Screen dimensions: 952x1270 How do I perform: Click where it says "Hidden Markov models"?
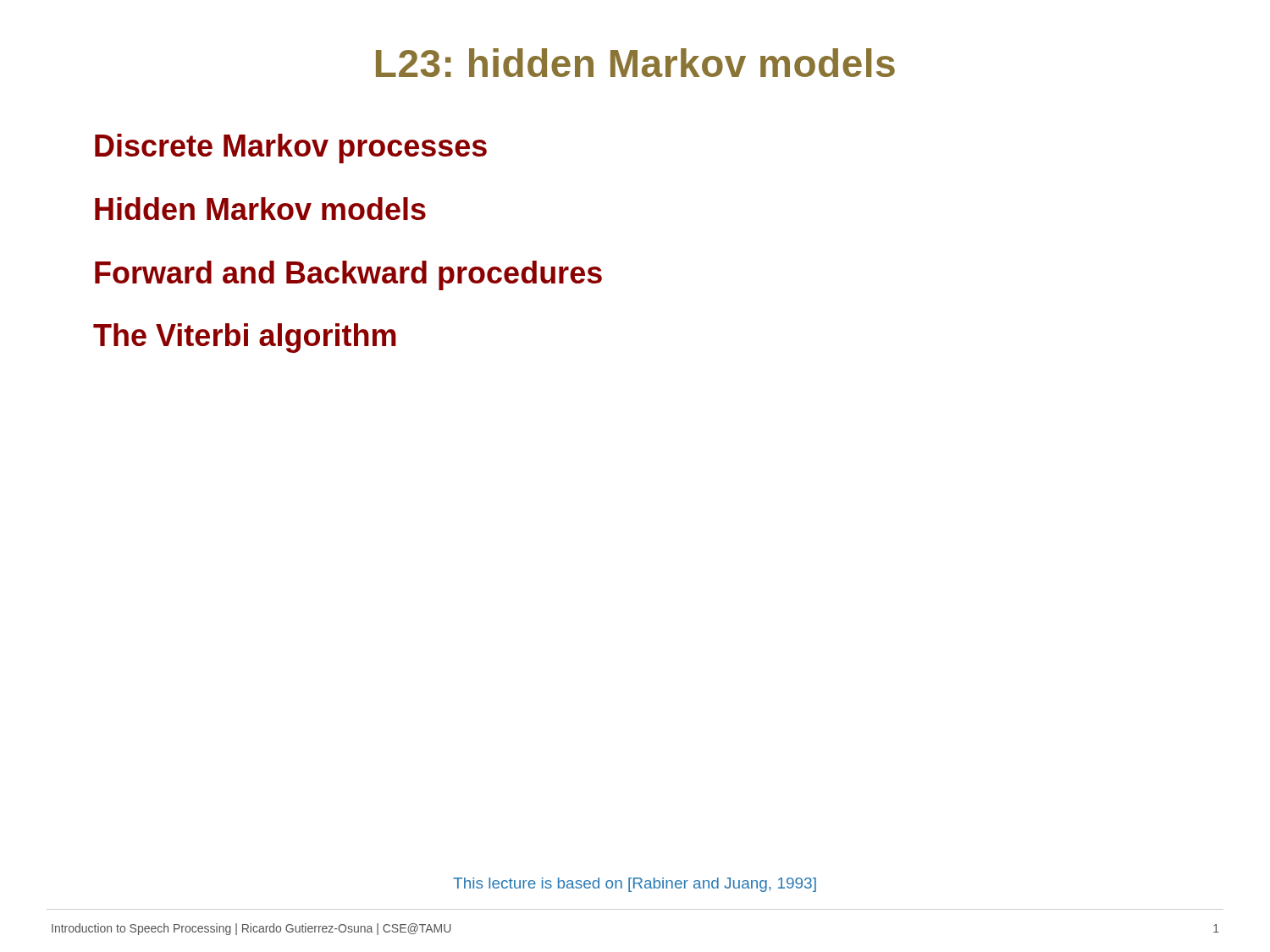pyautogui.click(x=260, y=209)
